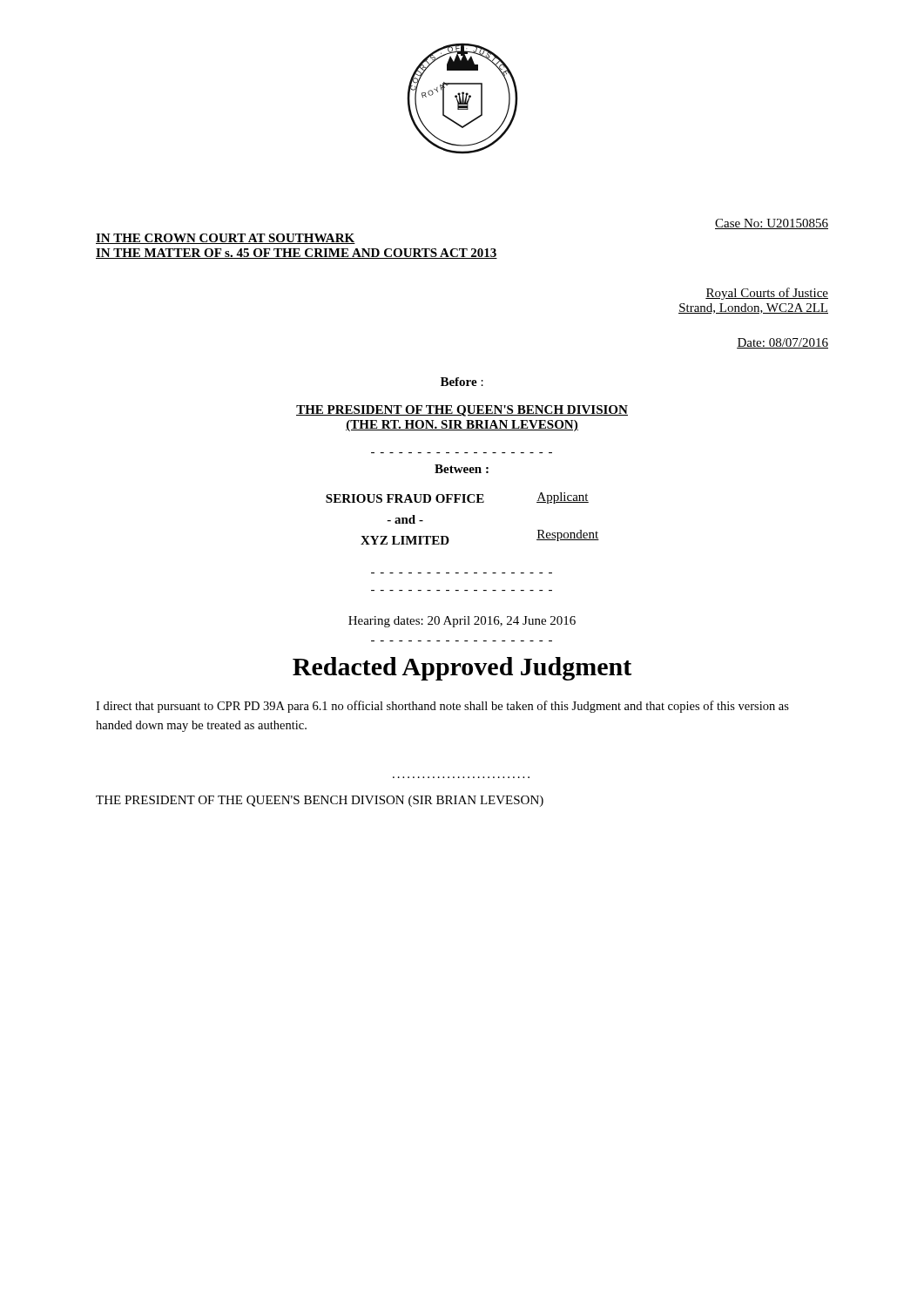Locate the table with the text "SERIOUS FRAUD OFFICE -"

pos(462,519)
